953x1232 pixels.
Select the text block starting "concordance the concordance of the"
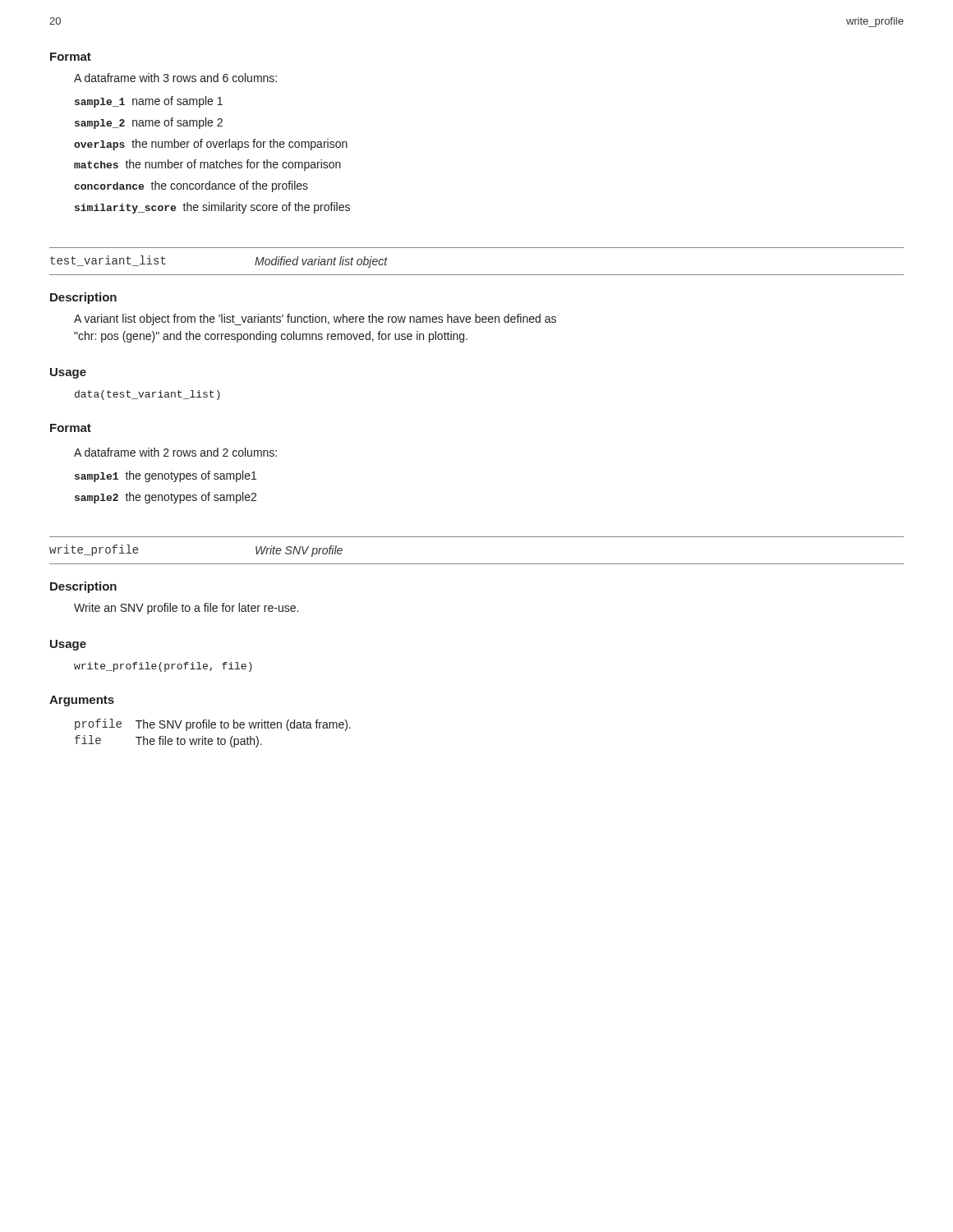pyautogui.click(x=191, y=186)
